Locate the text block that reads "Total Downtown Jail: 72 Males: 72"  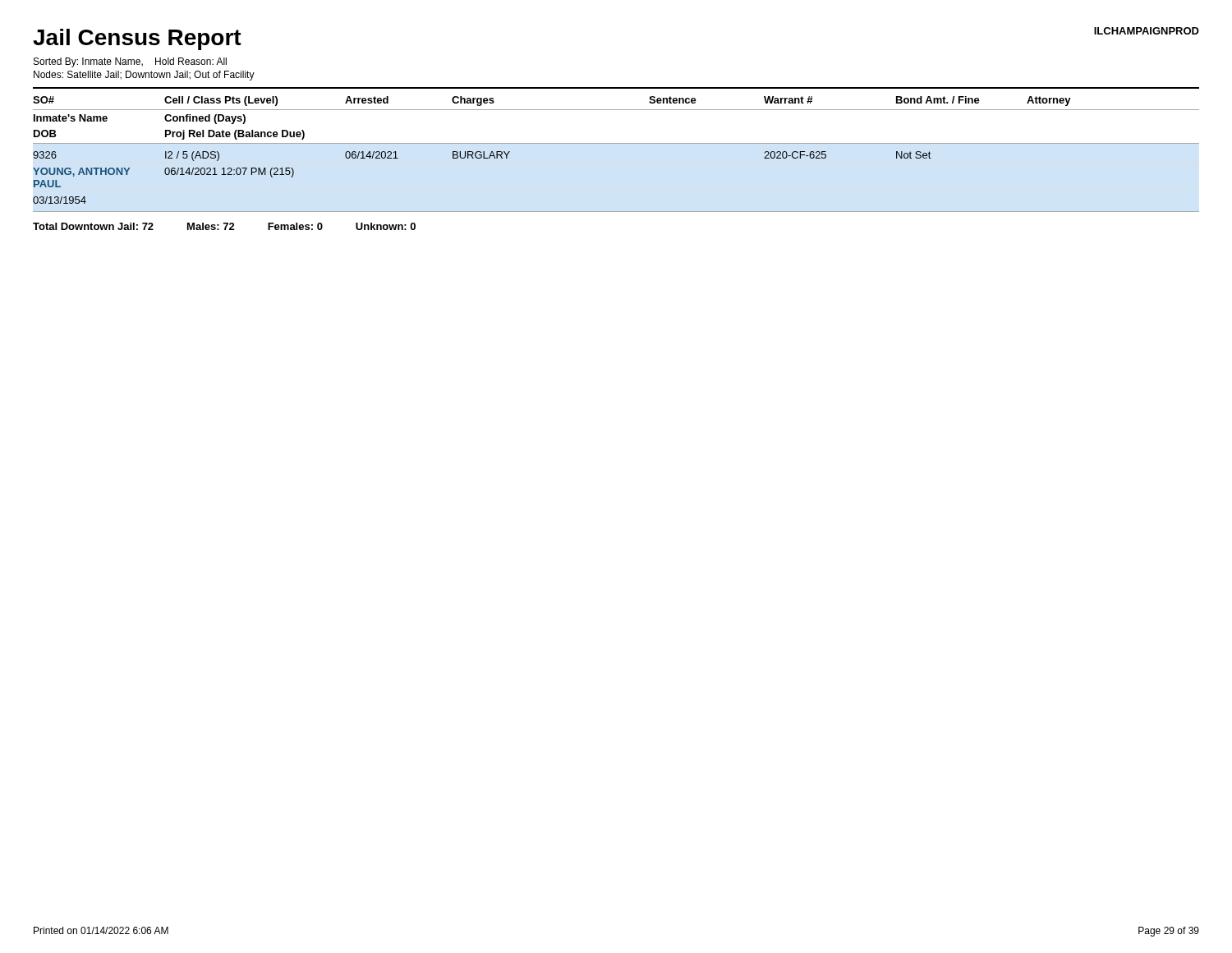point(224,226)
